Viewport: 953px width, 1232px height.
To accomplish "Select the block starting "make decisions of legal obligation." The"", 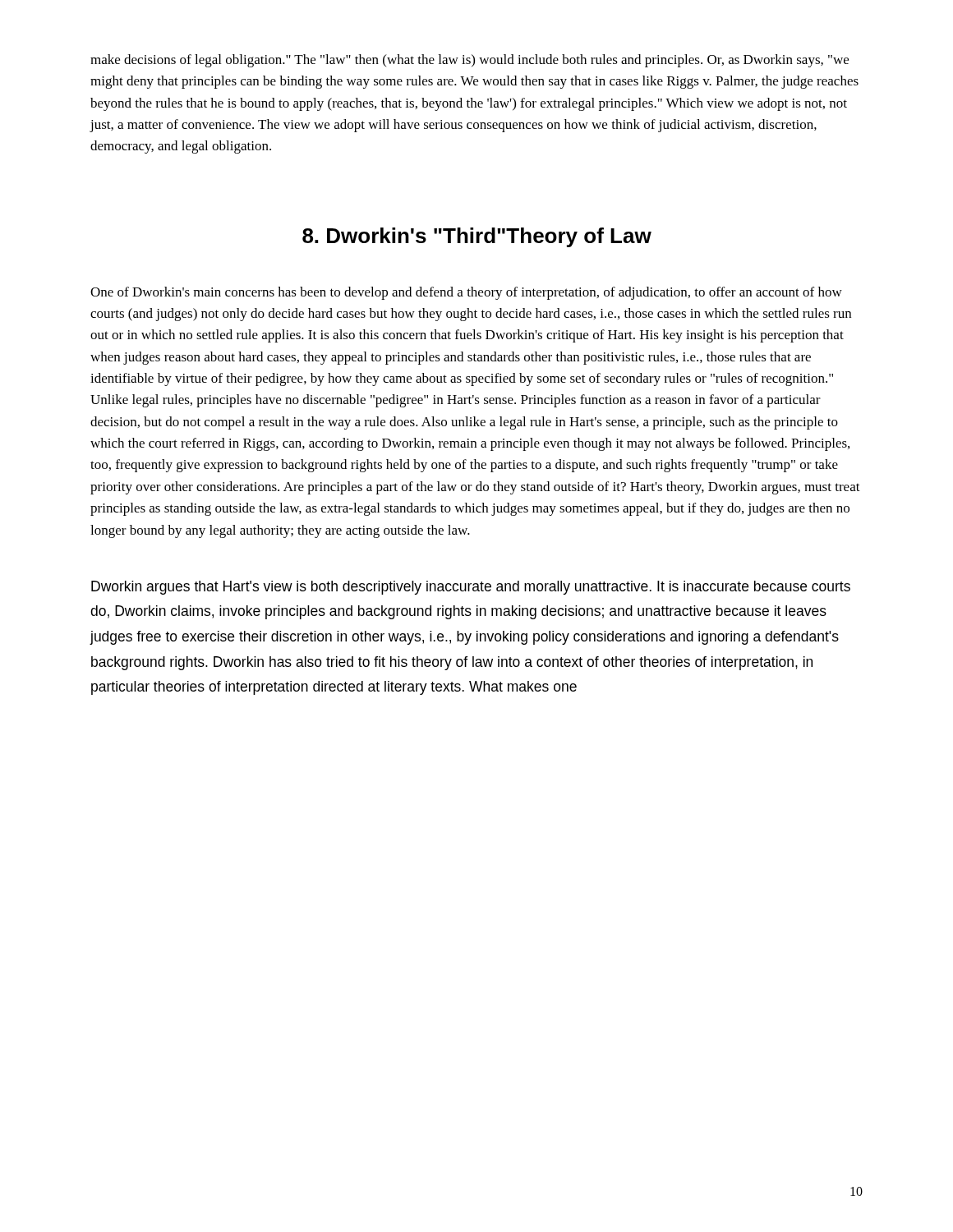I will point(474,103).
